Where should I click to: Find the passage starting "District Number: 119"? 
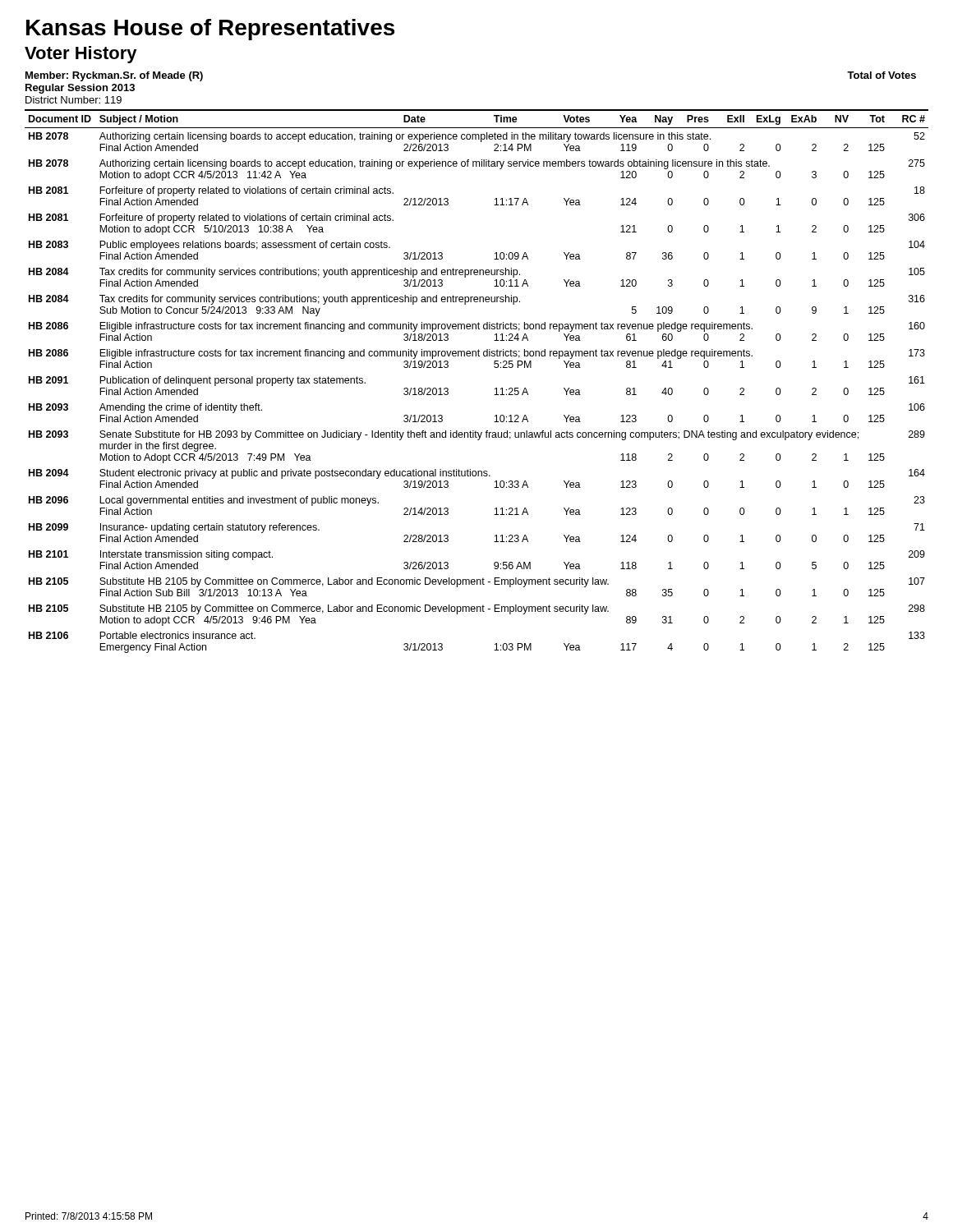pyautogui.click(x=73, y=100)
